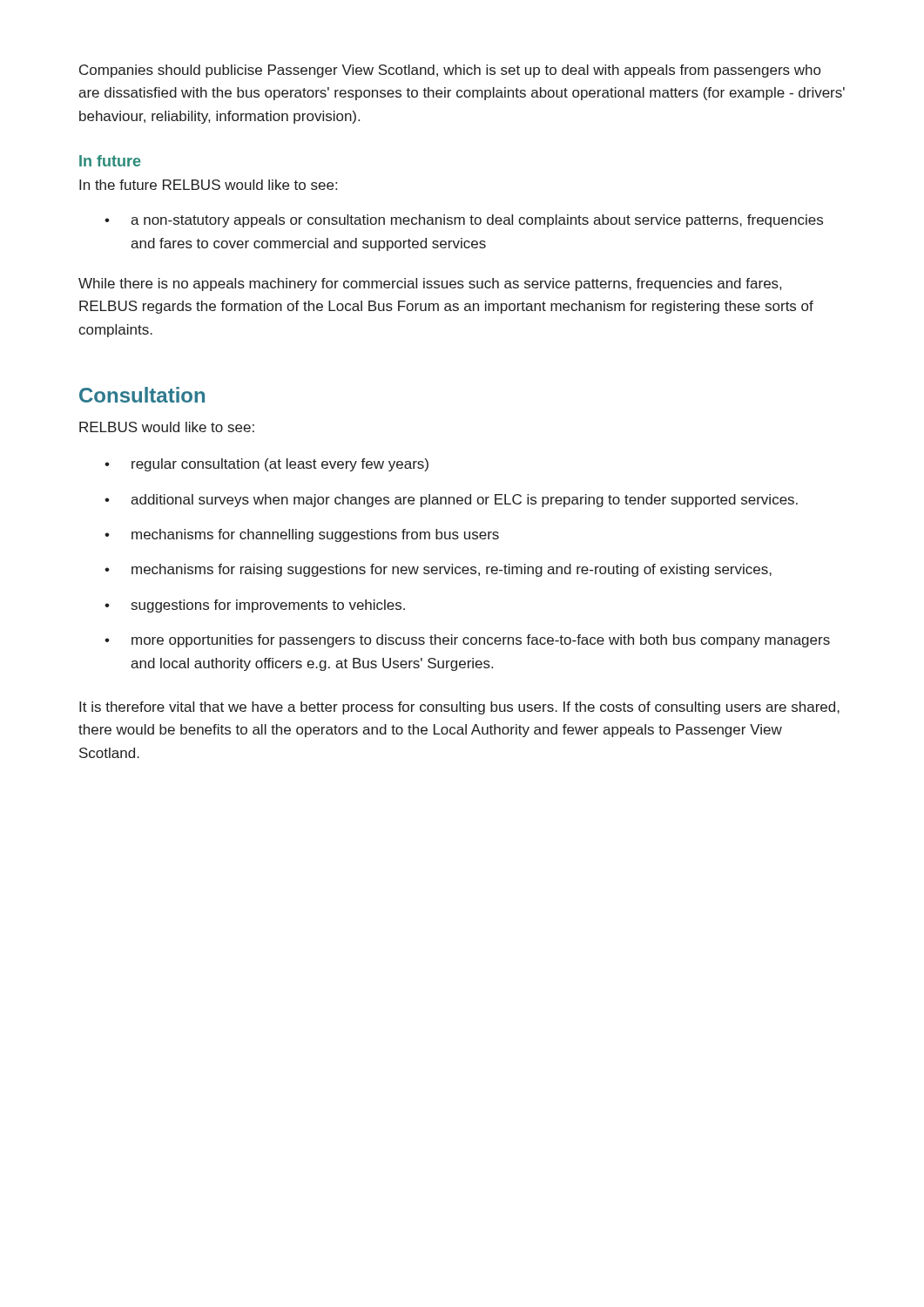Image resolution: width=924 pixels, height=1307 pixels.
Task: Navigate to the block starting "RELBUS would like to"
Action: coord(167,427)
